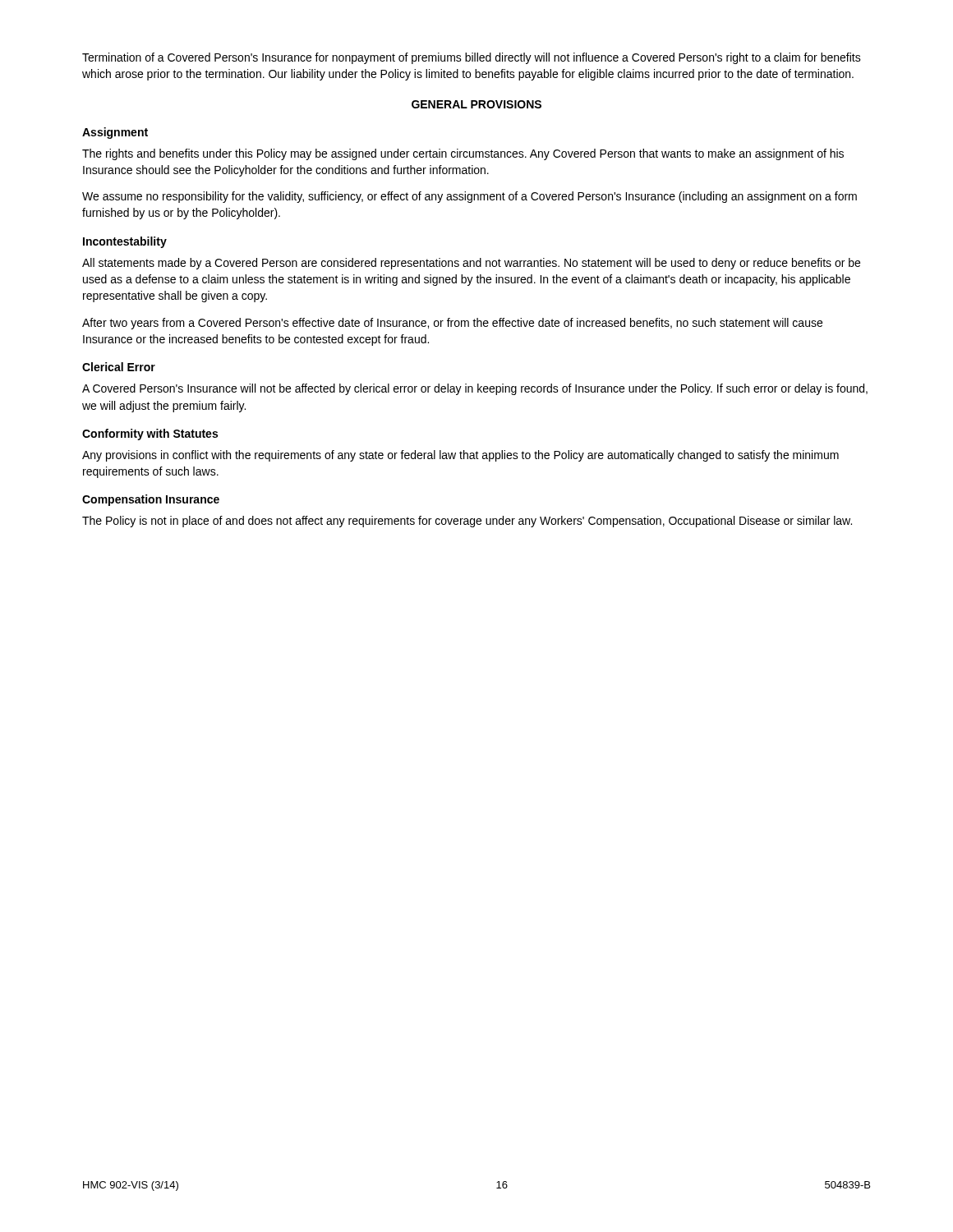Image resolution: width=953 pixels, height=1232 pixels.
Task: Locate the text block that says "The rights and benefits under this Policy"
Action: (x=476, y=162)
